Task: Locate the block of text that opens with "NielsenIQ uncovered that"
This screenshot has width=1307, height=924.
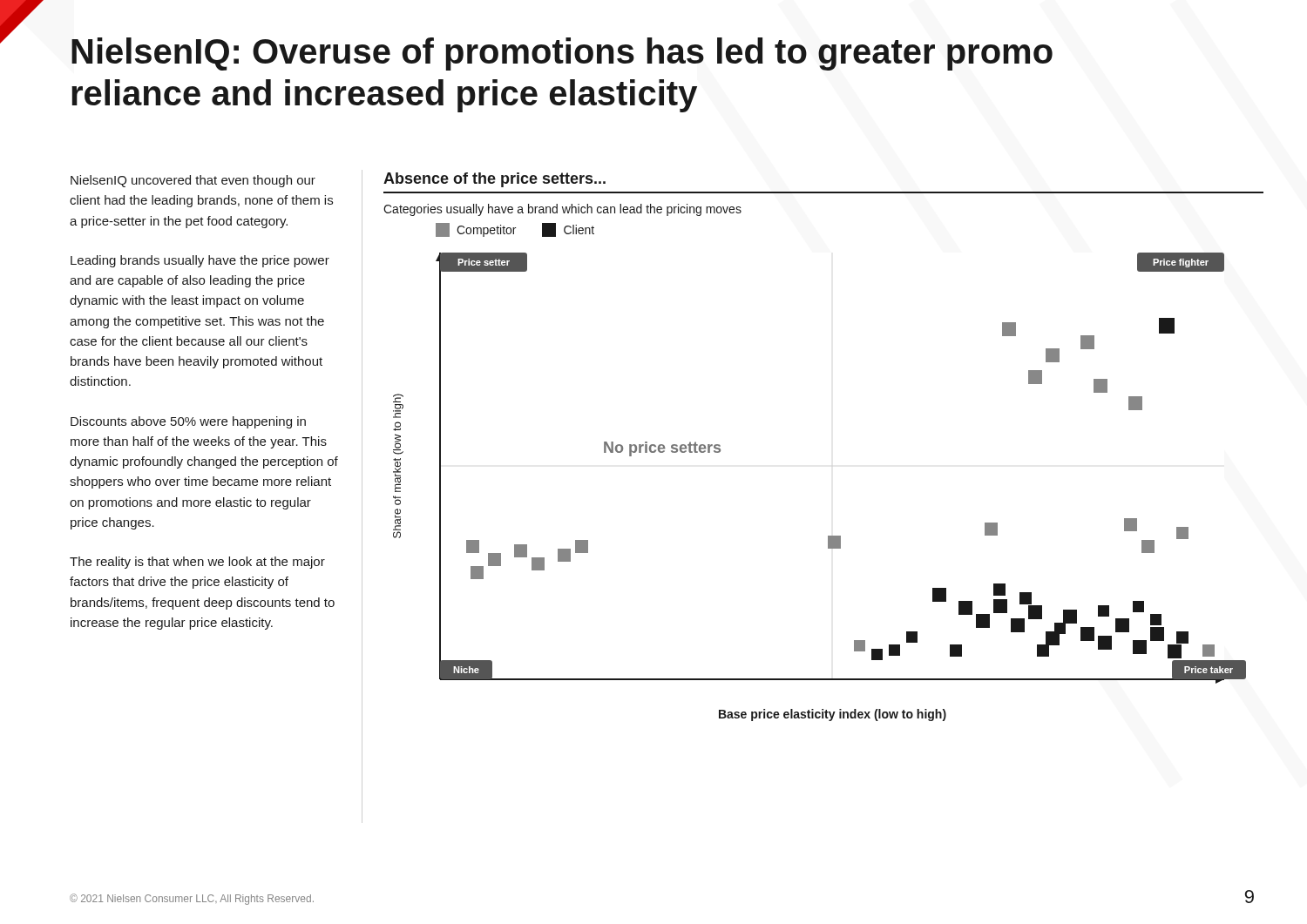Action: click(x=193, y=181)
